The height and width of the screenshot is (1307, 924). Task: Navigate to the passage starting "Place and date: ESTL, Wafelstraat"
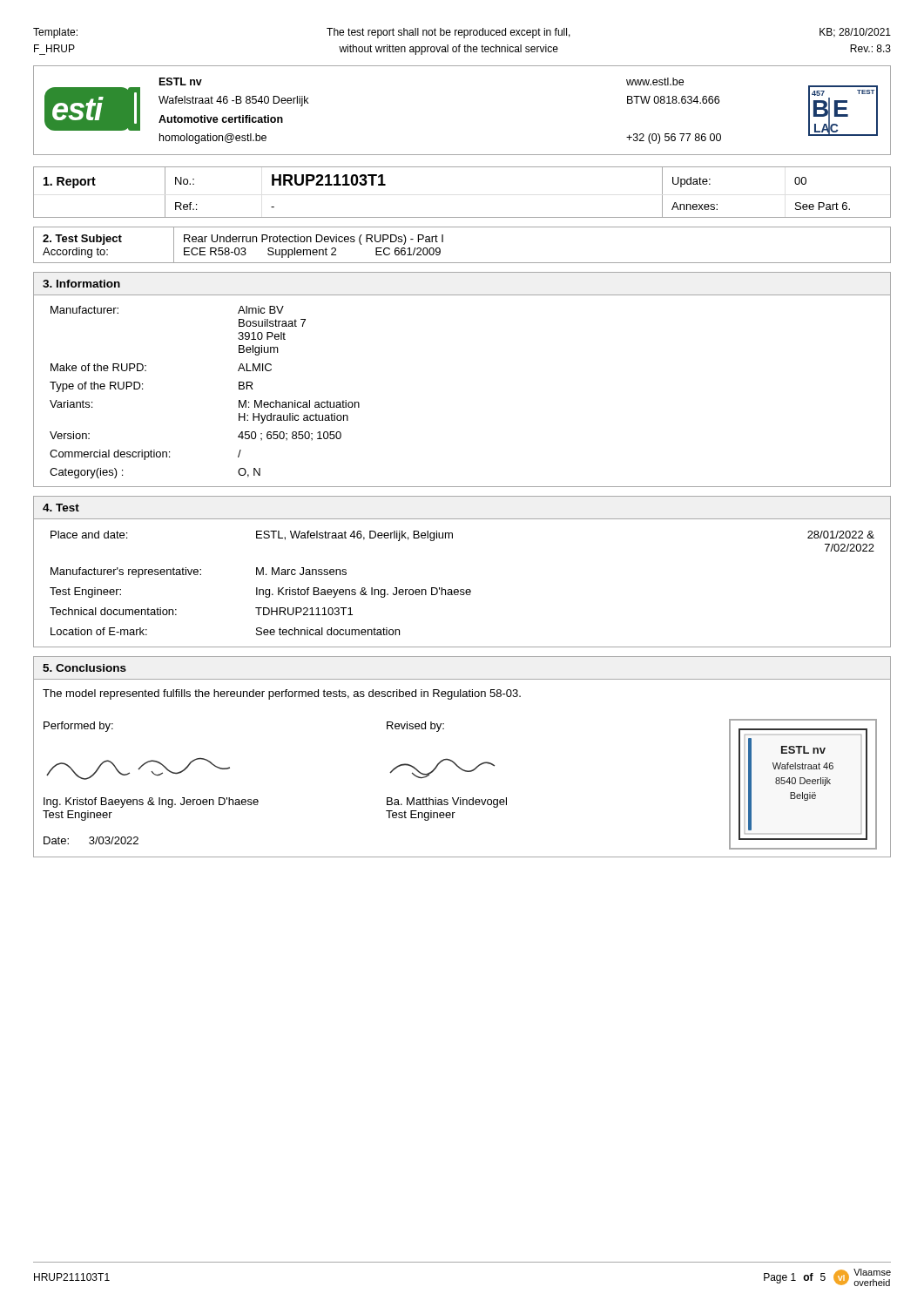[462, 583]
